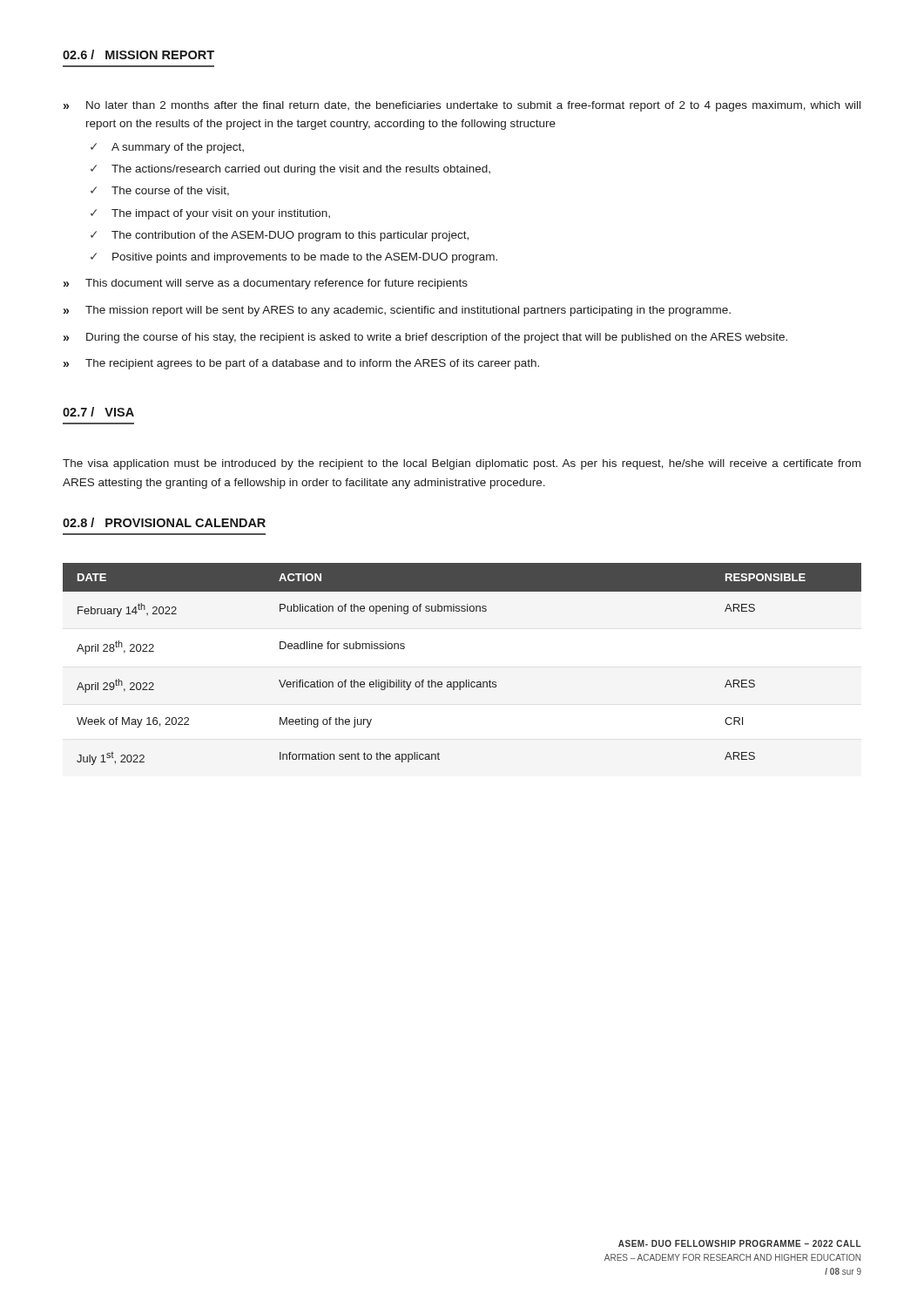Click where it says "02.6 / MISSION REPORT"
The height and width of the screenshot is (1307, 924).
(139, 58)
